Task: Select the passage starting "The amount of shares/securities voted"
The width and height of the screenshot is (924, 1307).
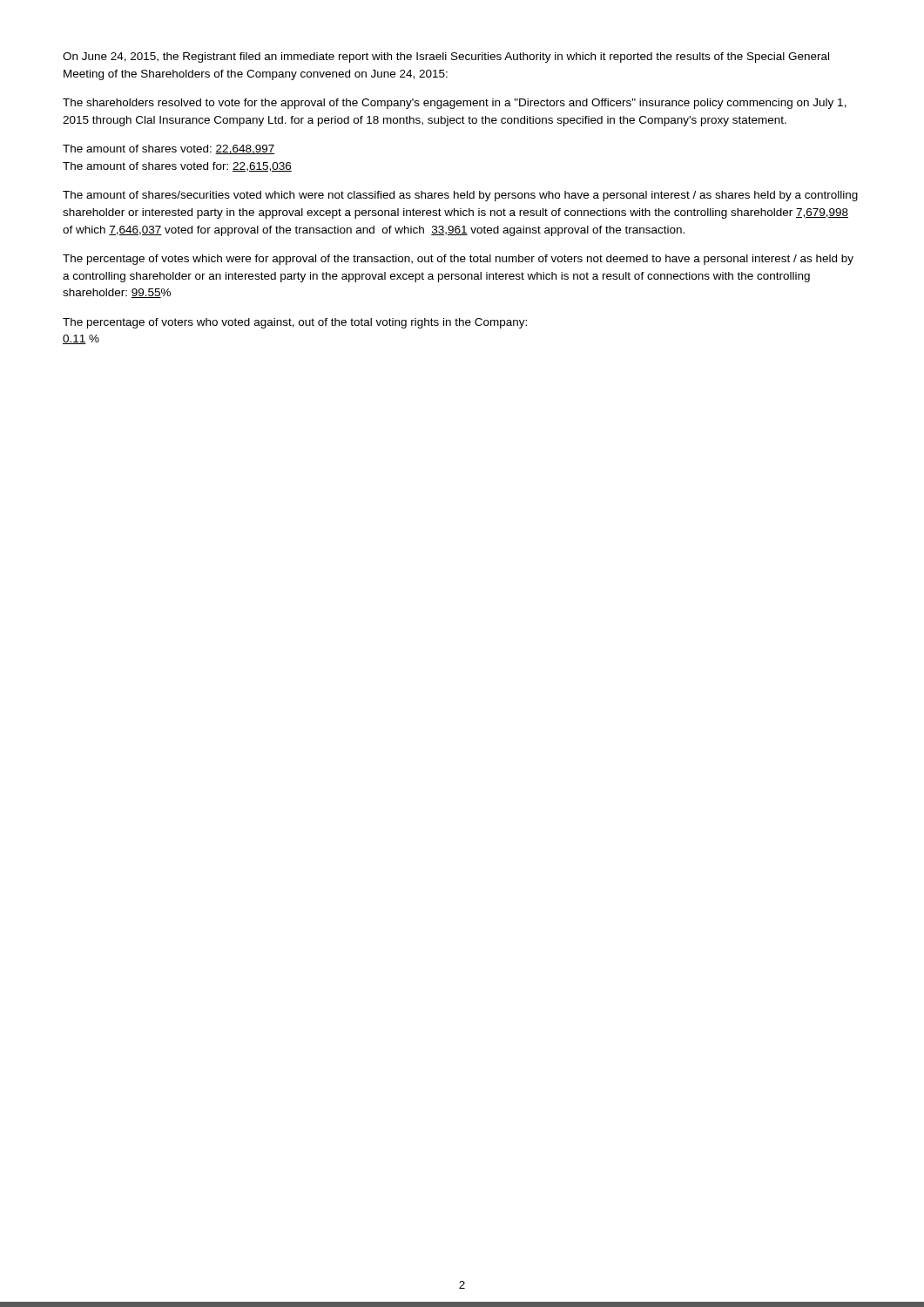Action: 460,212
